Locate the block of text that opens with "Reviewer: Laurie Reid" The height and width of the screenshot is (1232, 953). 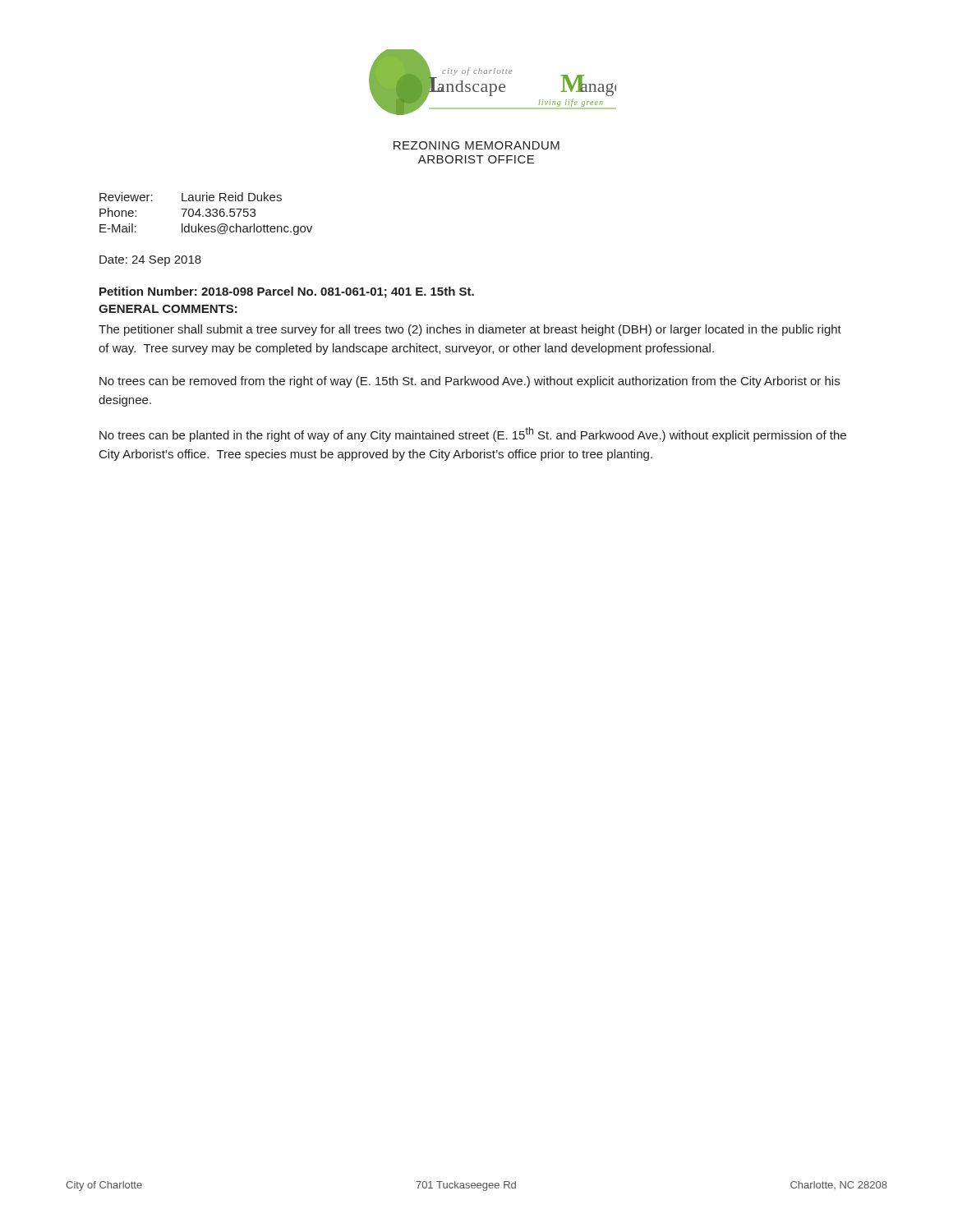(x=206, y=212)
